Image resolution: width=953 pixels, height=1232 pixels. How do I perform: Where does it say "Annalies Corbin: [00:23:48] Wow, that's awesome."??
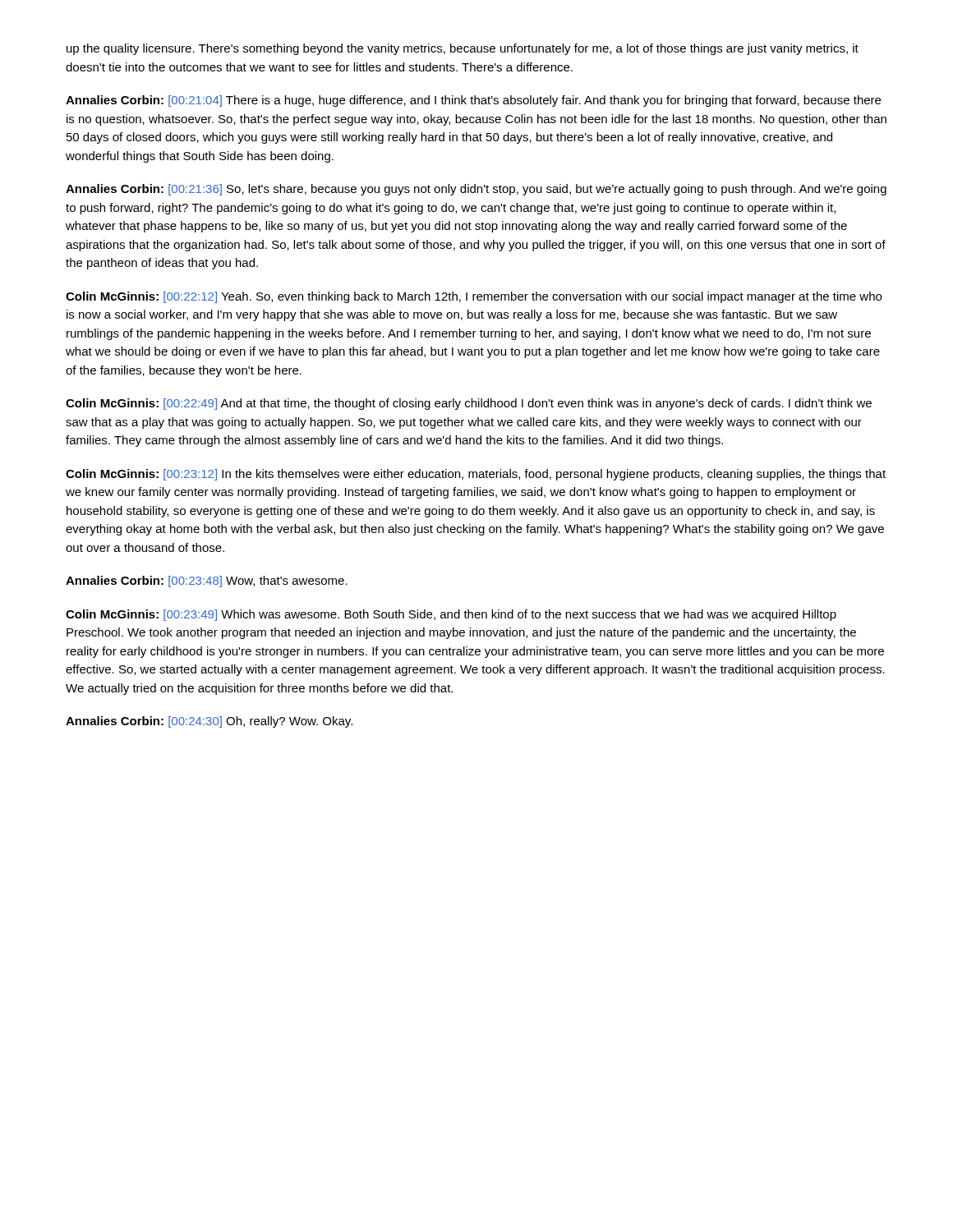click(x=207, y=580)
